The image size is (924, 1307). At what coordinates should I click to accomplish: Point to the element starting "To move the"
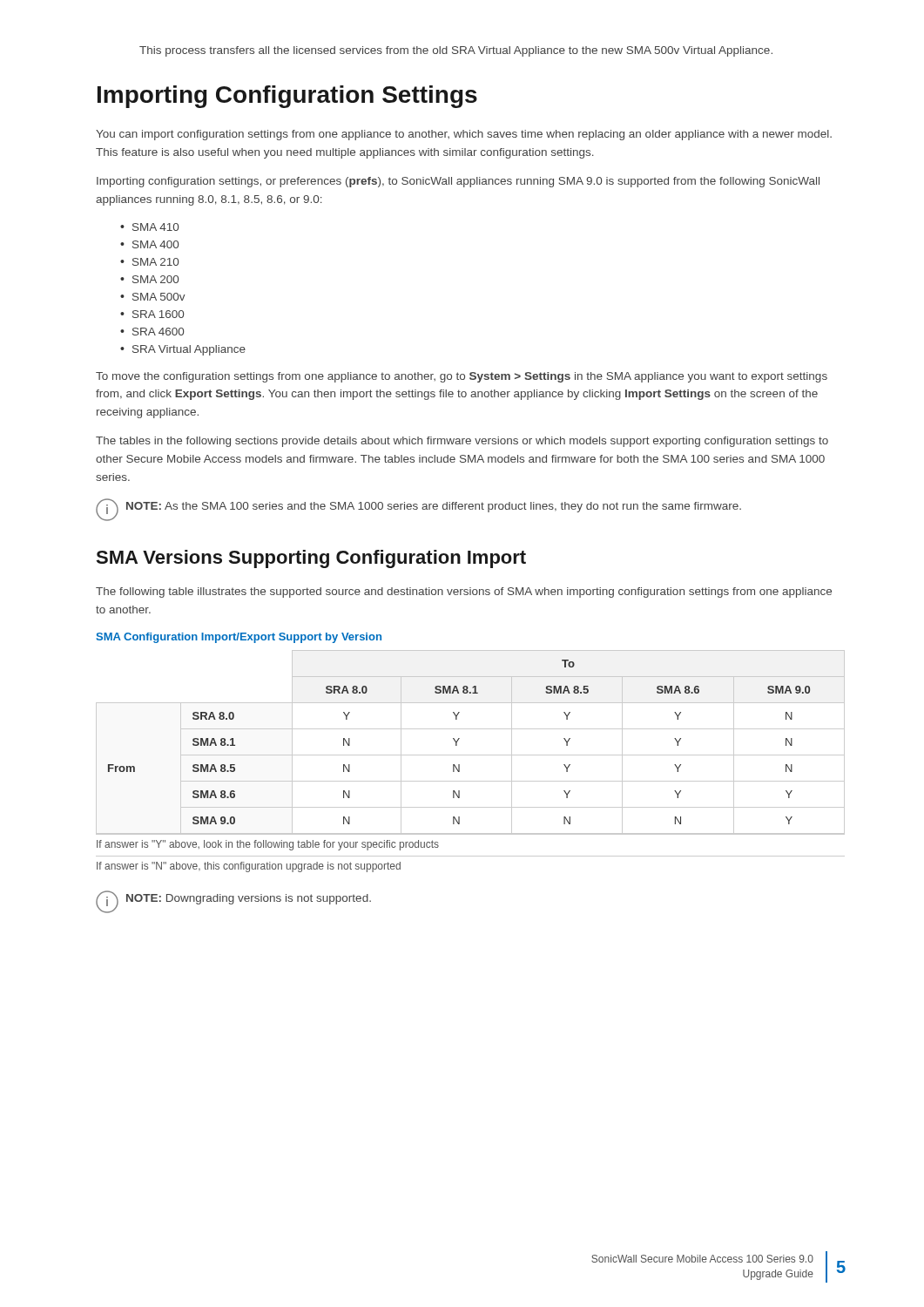[462, 394]
